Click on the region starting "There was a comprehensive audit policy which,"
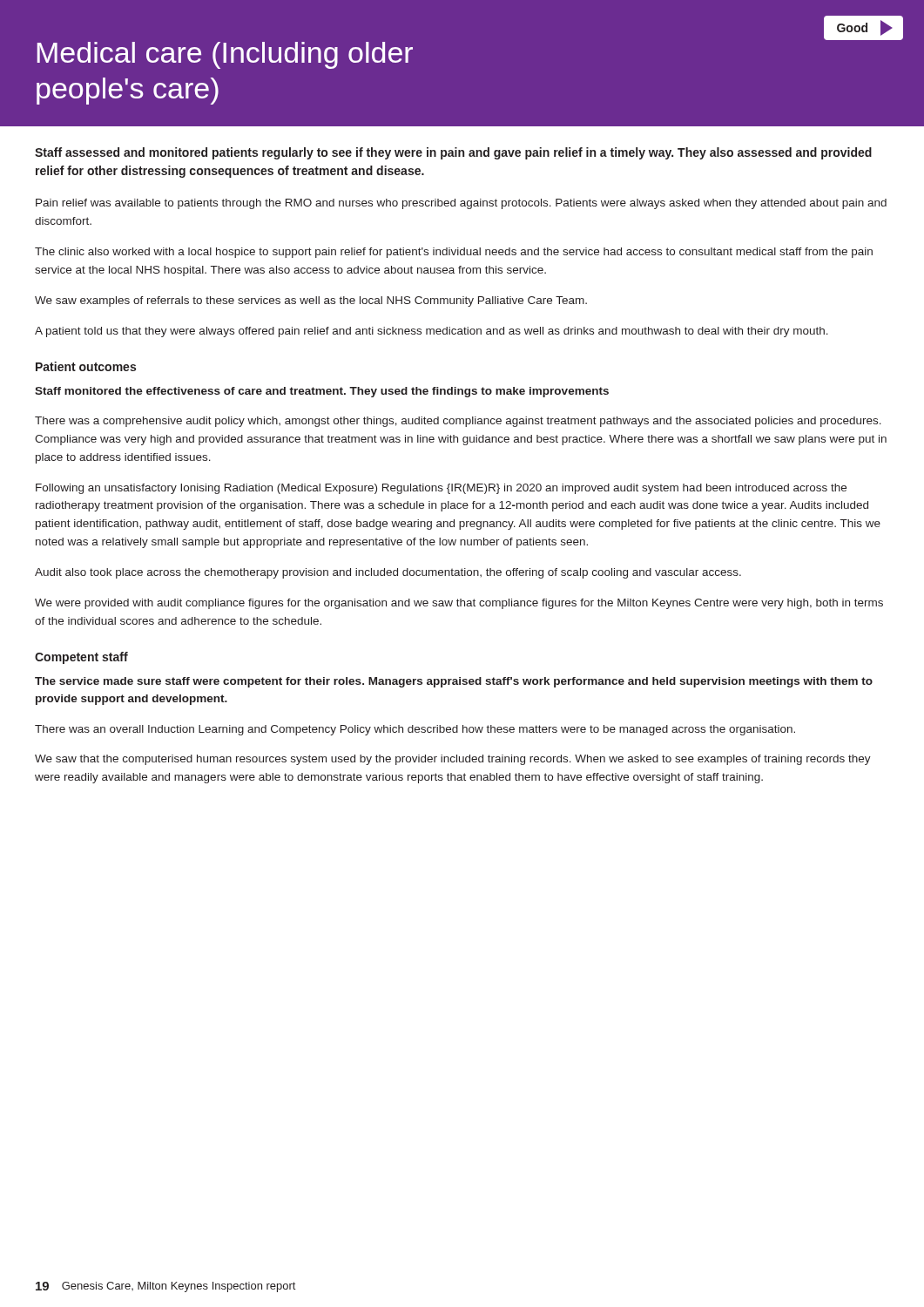Viewport: 924px width, 1307px height. click(x=461, y=438)
